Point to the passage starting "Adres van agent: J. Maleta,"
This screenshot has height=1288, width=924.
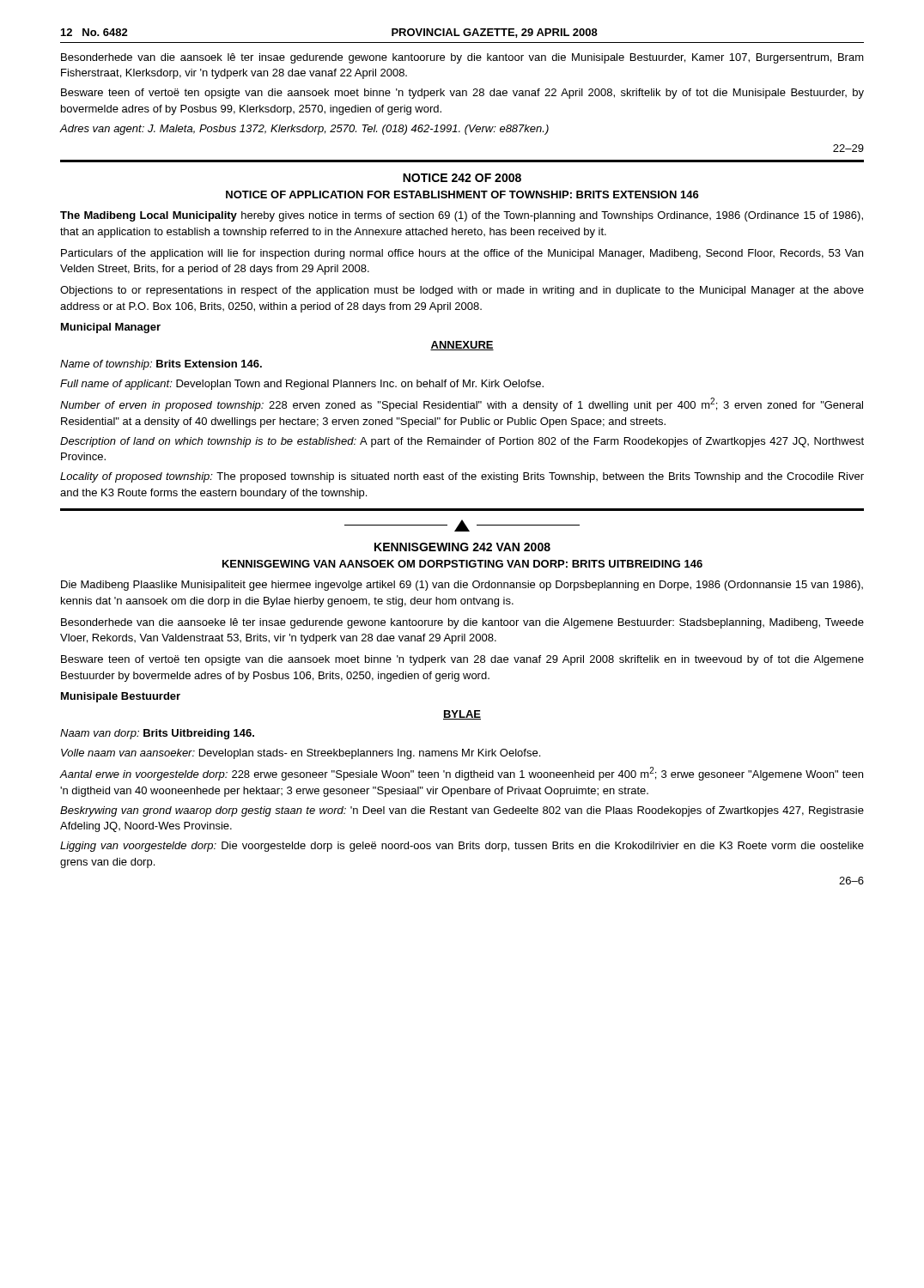[x=462, y=129]
